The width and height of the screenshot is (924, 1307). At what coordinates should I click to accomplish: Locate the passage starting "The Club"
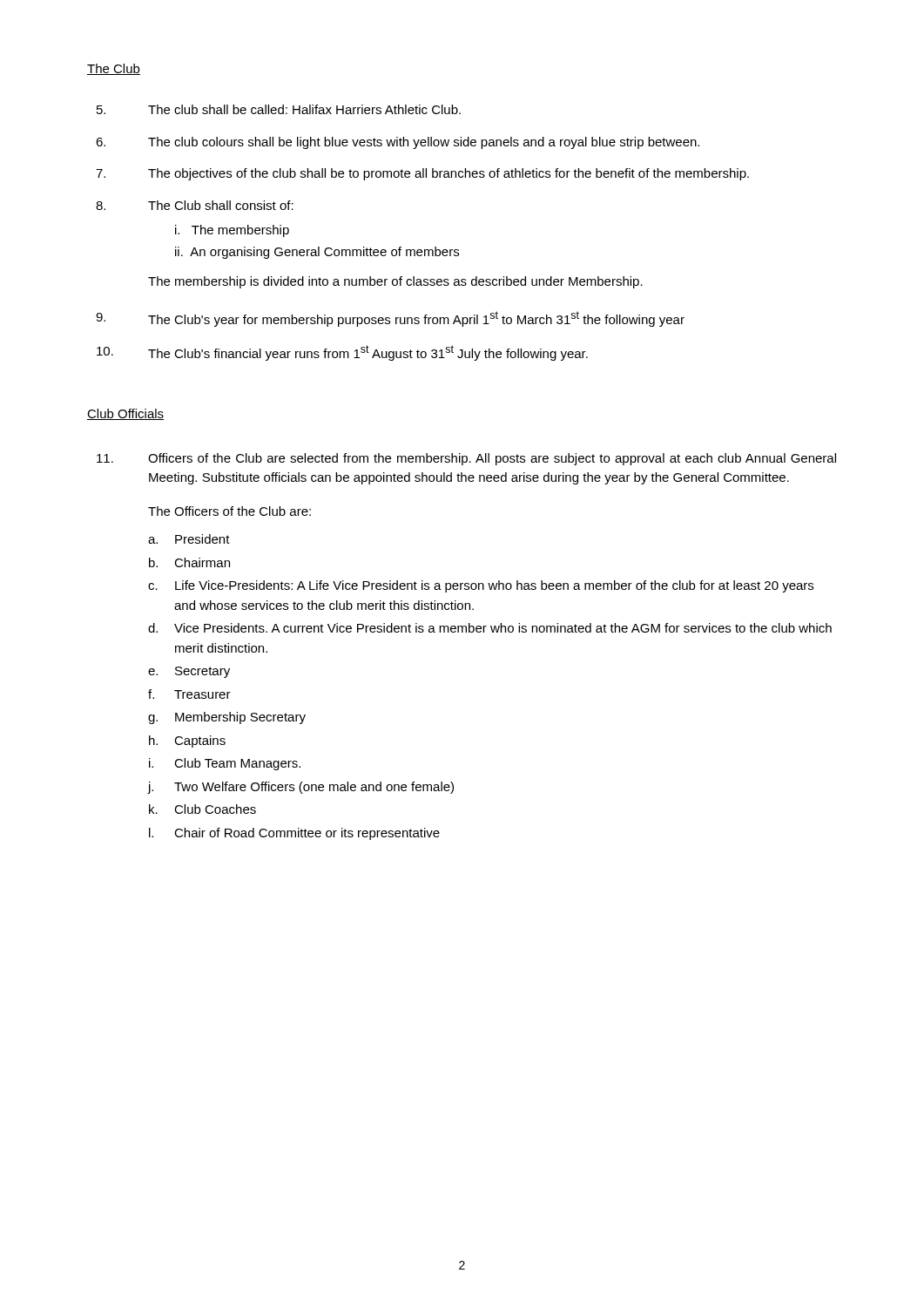(114, 68)
